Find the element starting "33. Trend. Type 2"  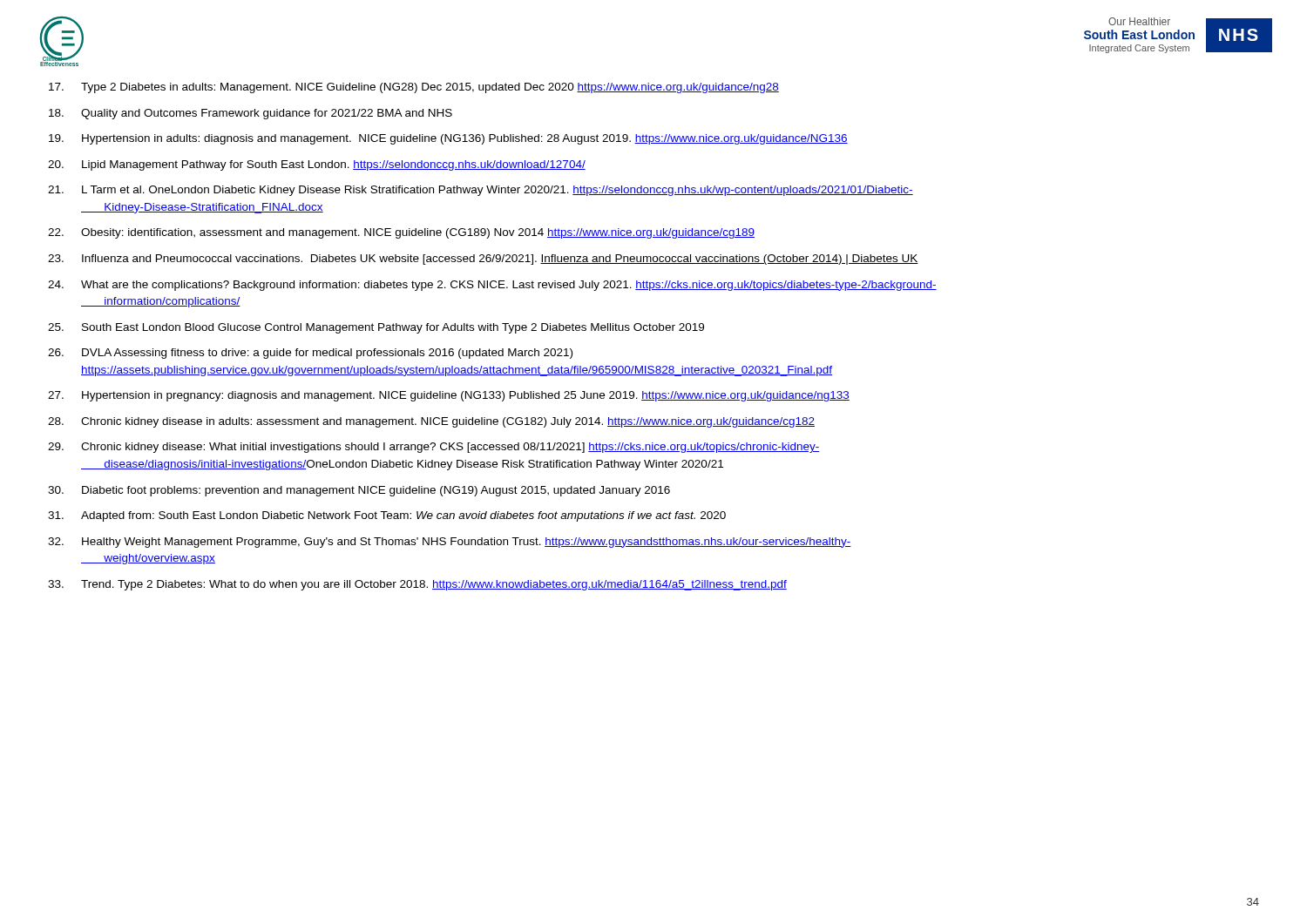click(x=654, y=584)
